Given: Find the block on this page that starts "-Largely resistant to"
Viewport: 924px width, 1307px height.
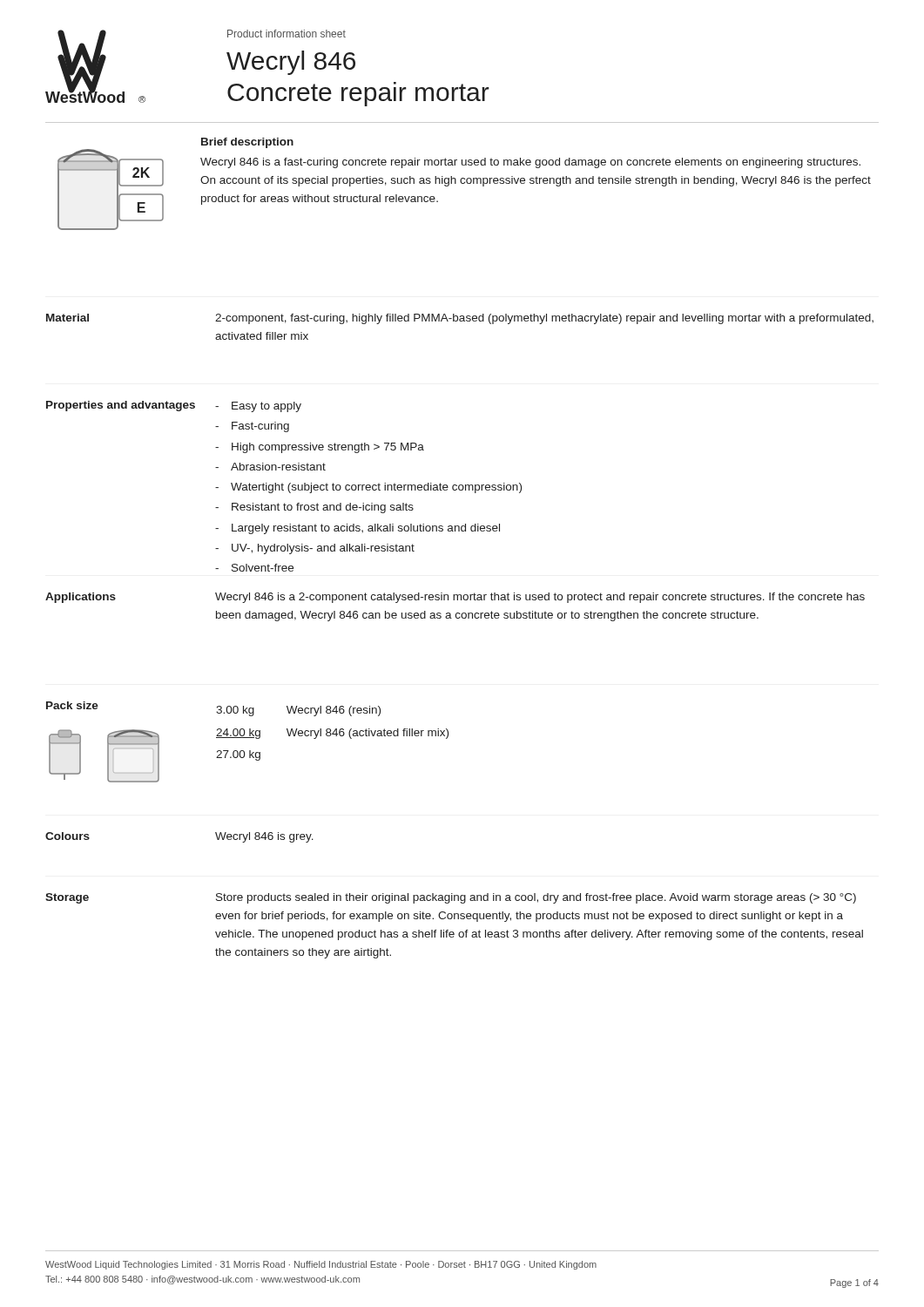Looking at the screenshot, I should click(358, 528).
